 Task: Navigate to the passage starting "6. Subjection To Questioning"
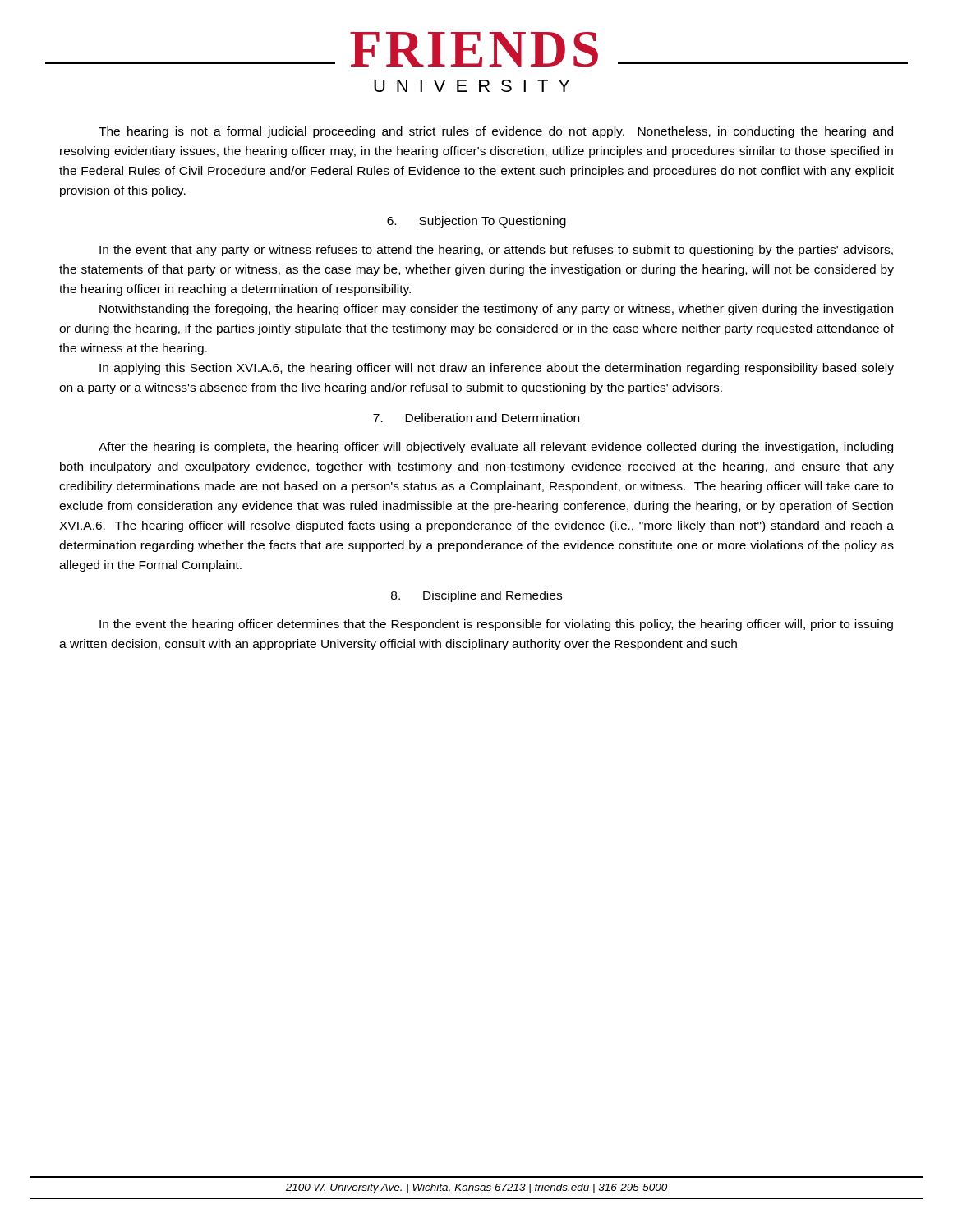[x=476, y=221]
